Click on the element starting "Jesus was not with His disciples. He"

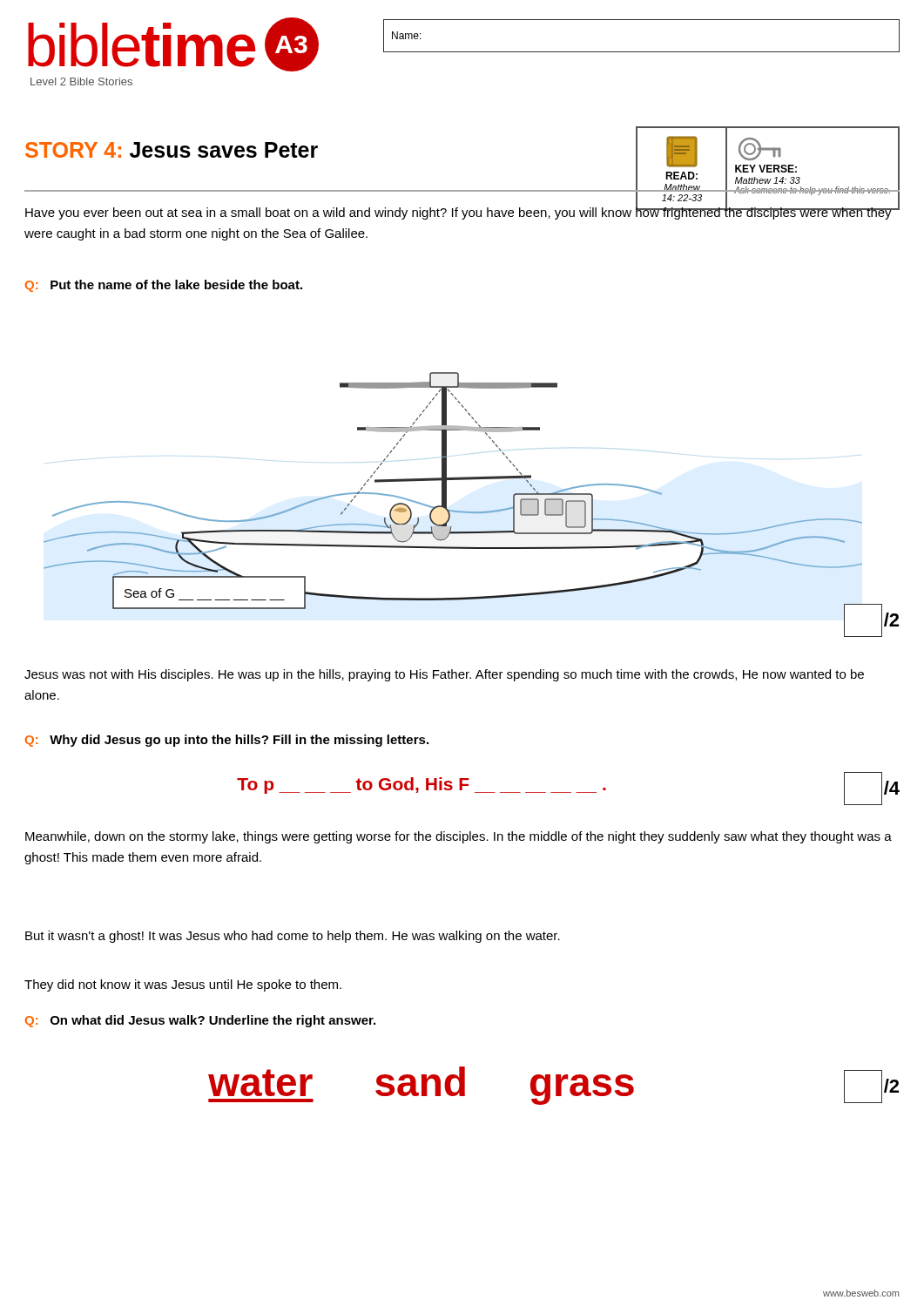[x=444, y=684]
